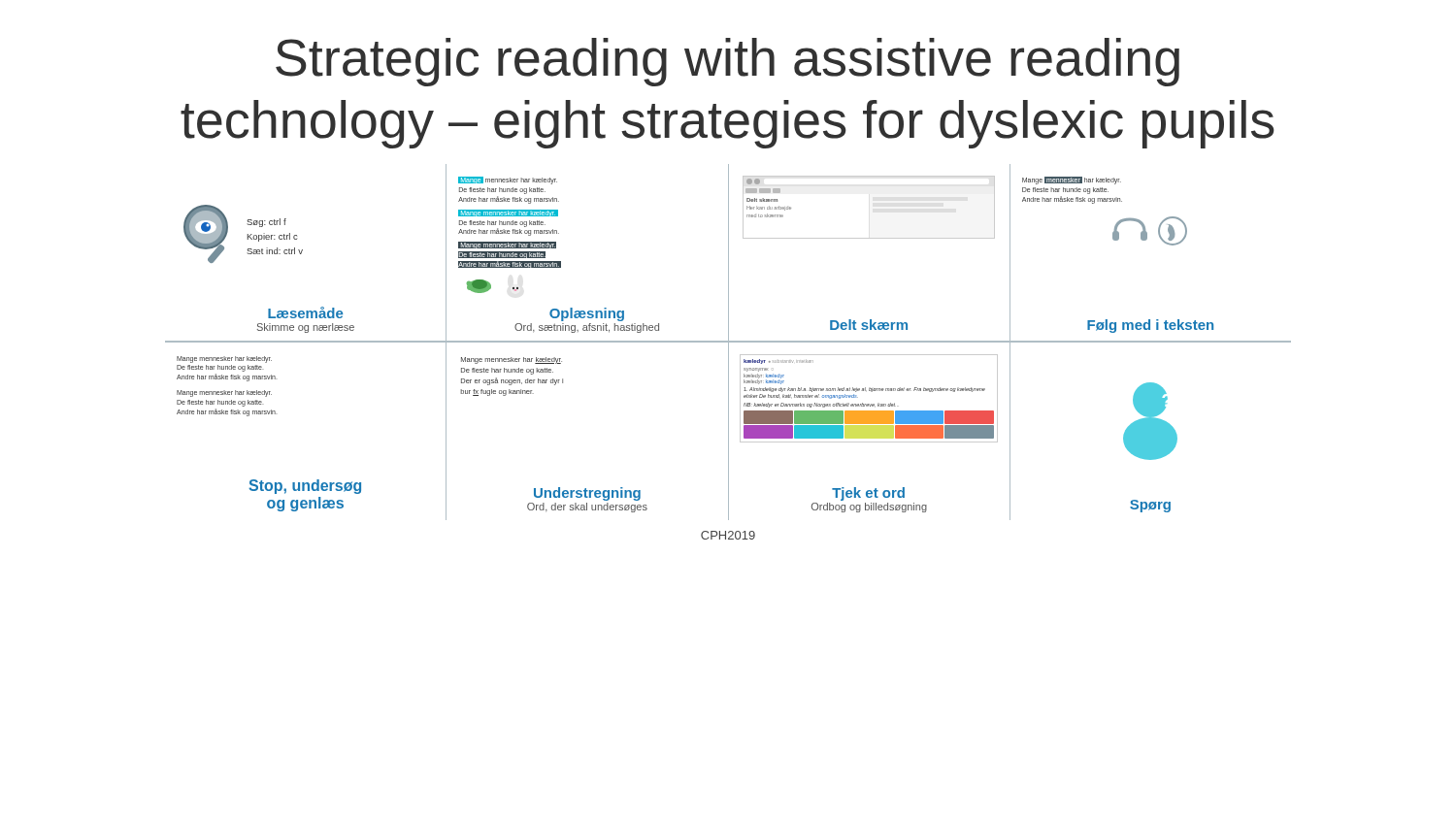Image resolution: width=1456 pixels, height=819 pixels.
Task: Select a infographic
Action: click(728, 342)
